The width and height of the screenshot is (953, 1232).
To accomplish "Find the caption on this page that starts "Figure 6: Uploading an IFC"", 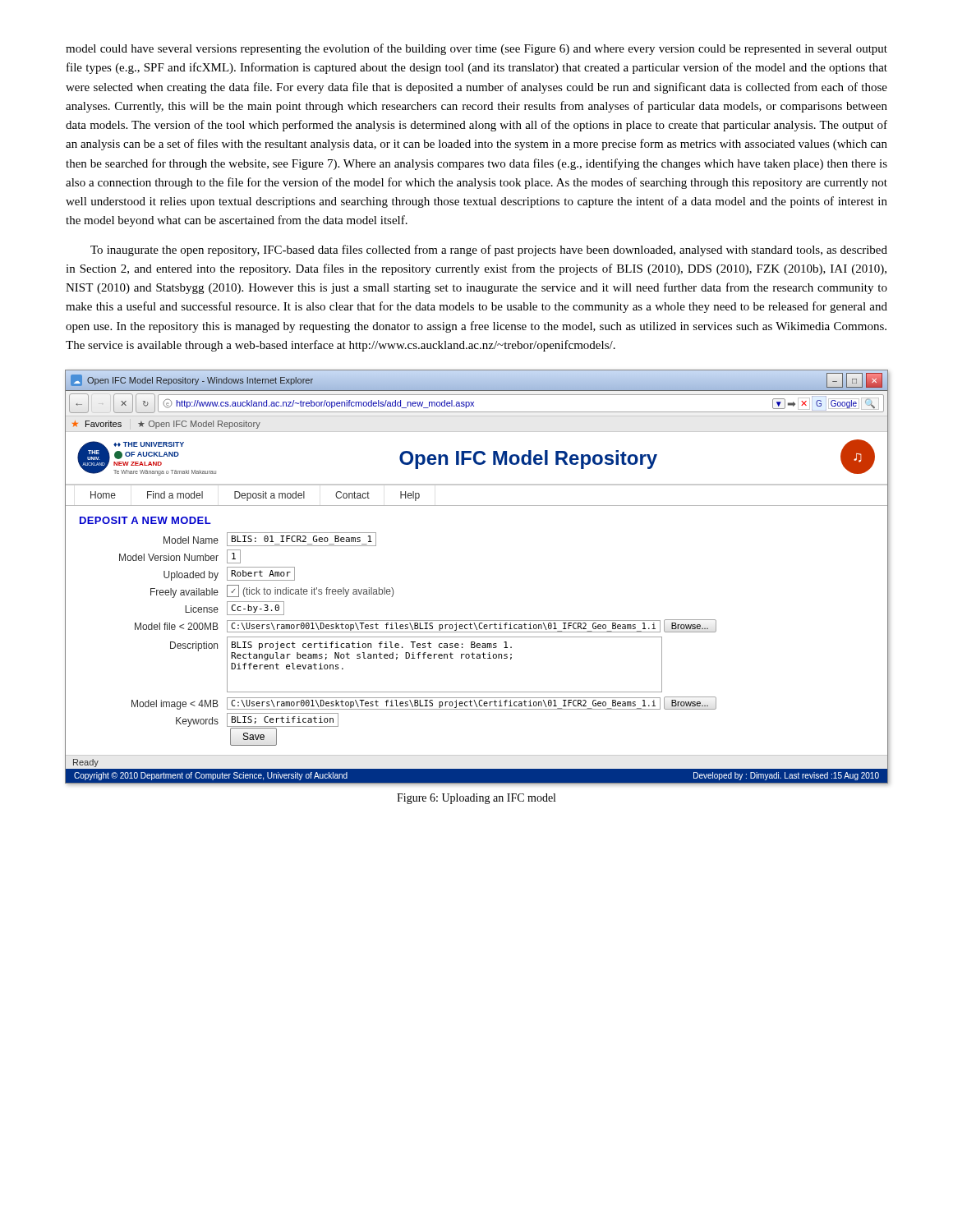I will [476, 798].
